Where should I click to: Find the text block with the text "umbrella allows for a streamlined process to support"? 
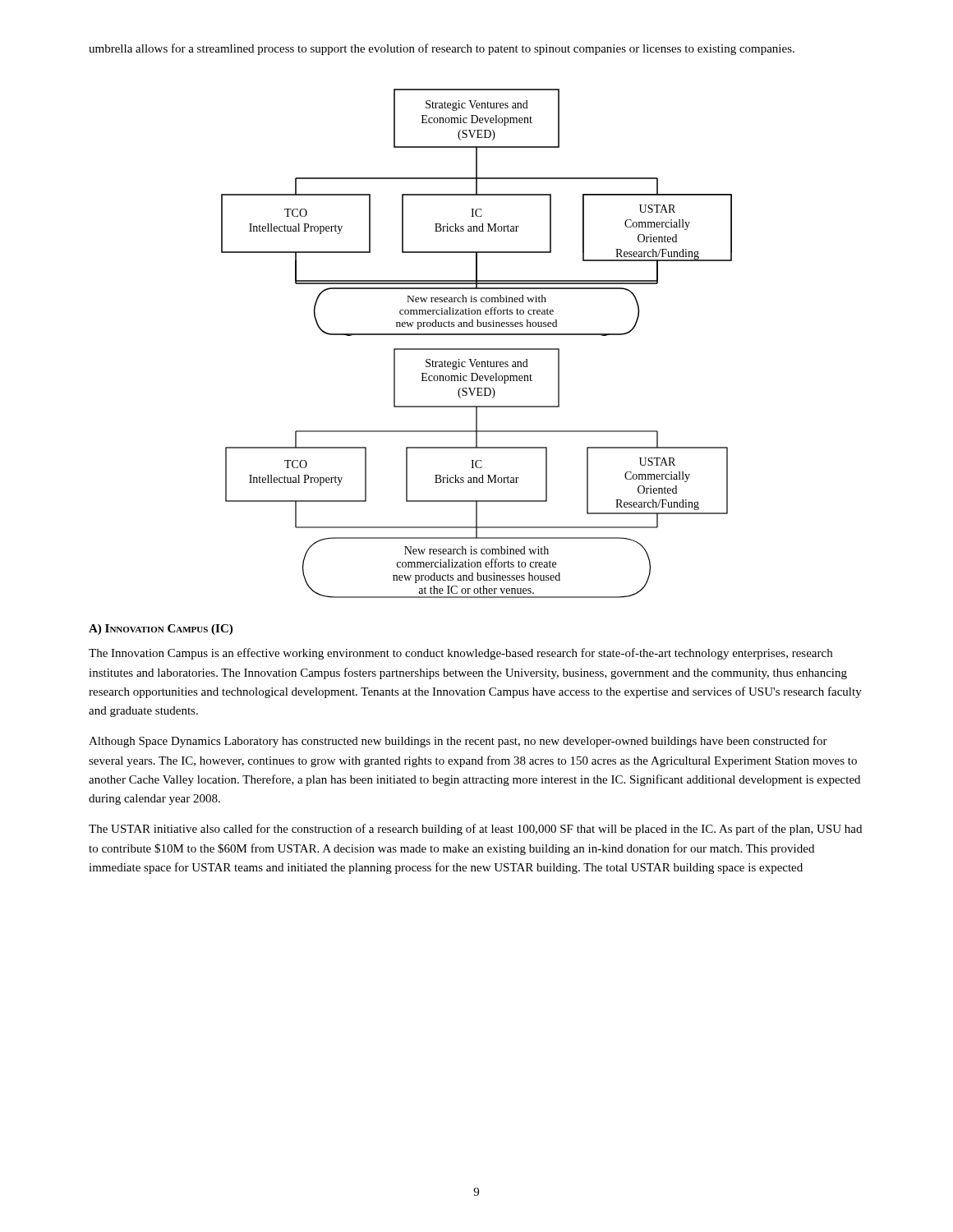(x=442, y=48)
